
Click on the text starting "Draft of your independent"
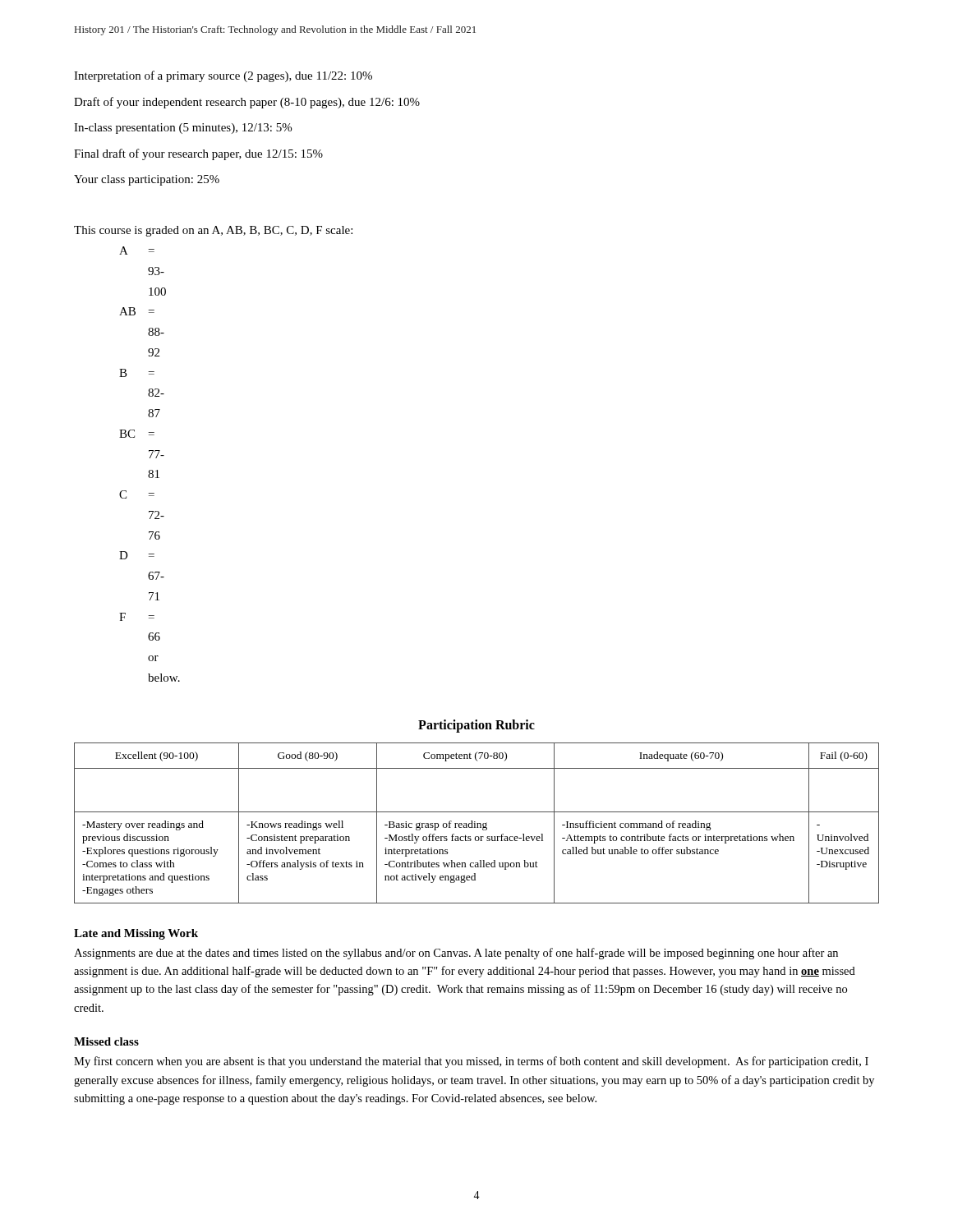[x=247, y=101]
